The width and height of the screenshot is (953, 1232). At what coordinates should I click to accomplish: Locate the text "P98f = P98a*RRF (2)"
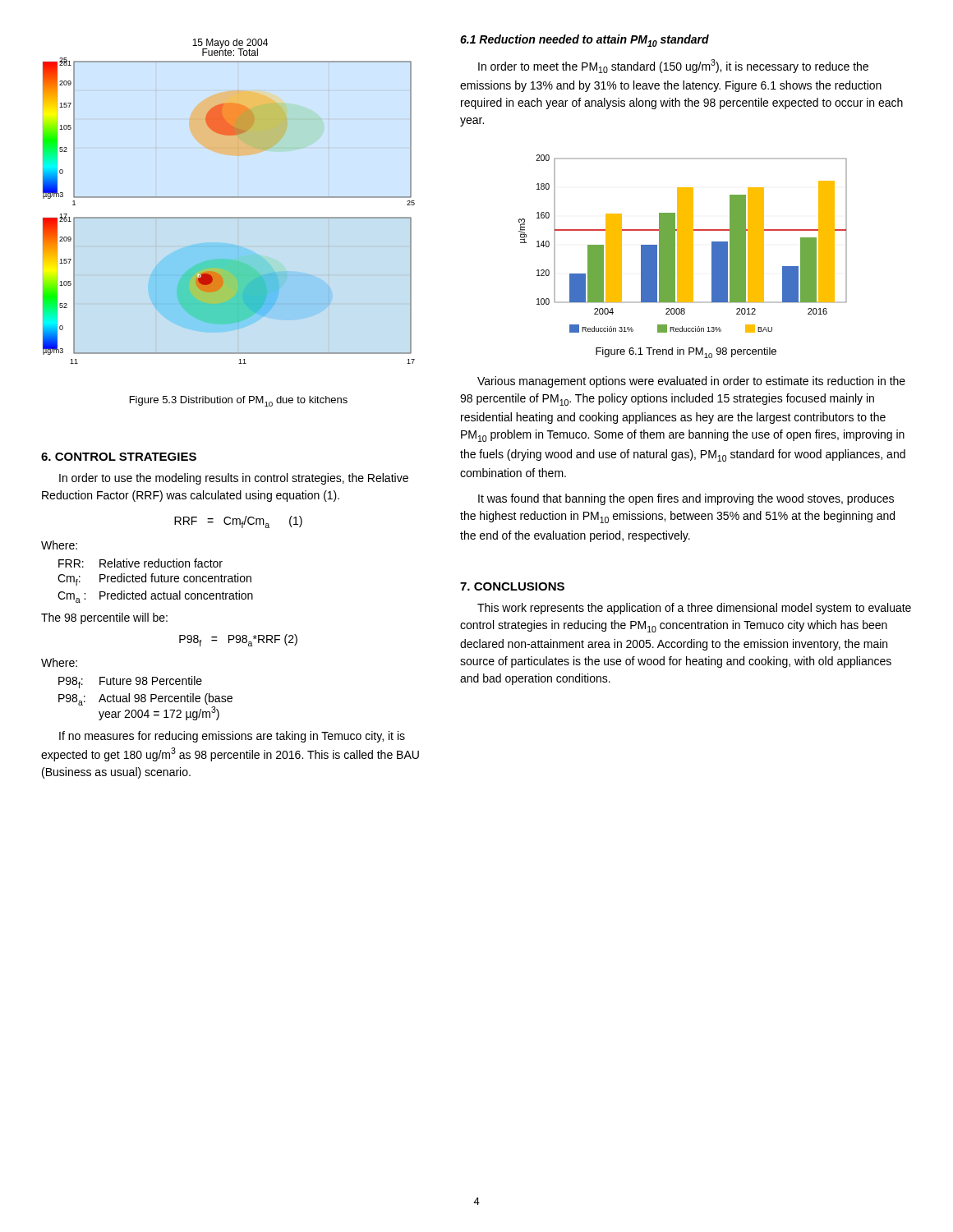click(x=238, y=640)
